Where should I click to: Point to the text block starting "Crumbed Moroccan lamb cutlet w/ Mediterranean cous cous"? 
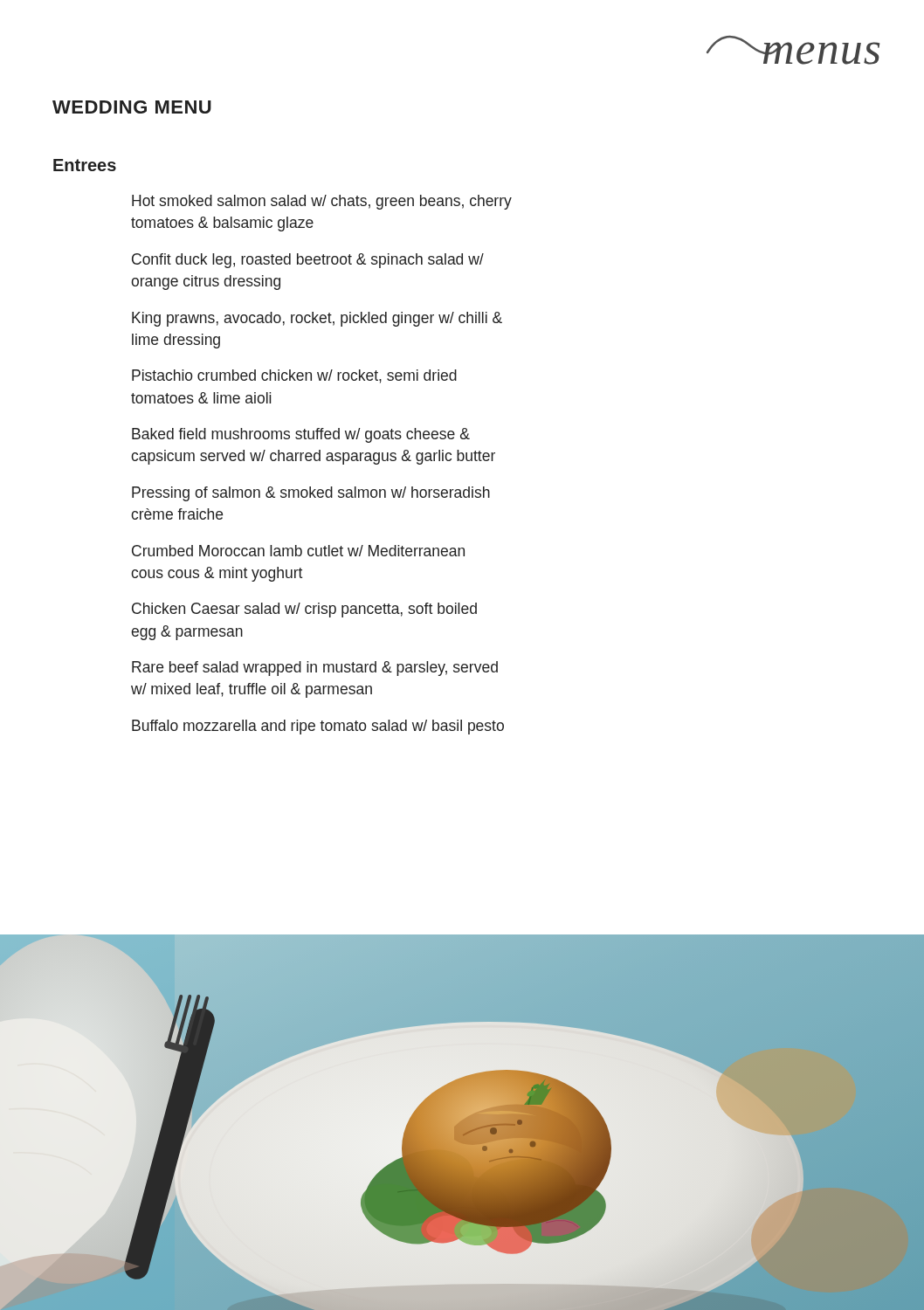click(298, 562)
